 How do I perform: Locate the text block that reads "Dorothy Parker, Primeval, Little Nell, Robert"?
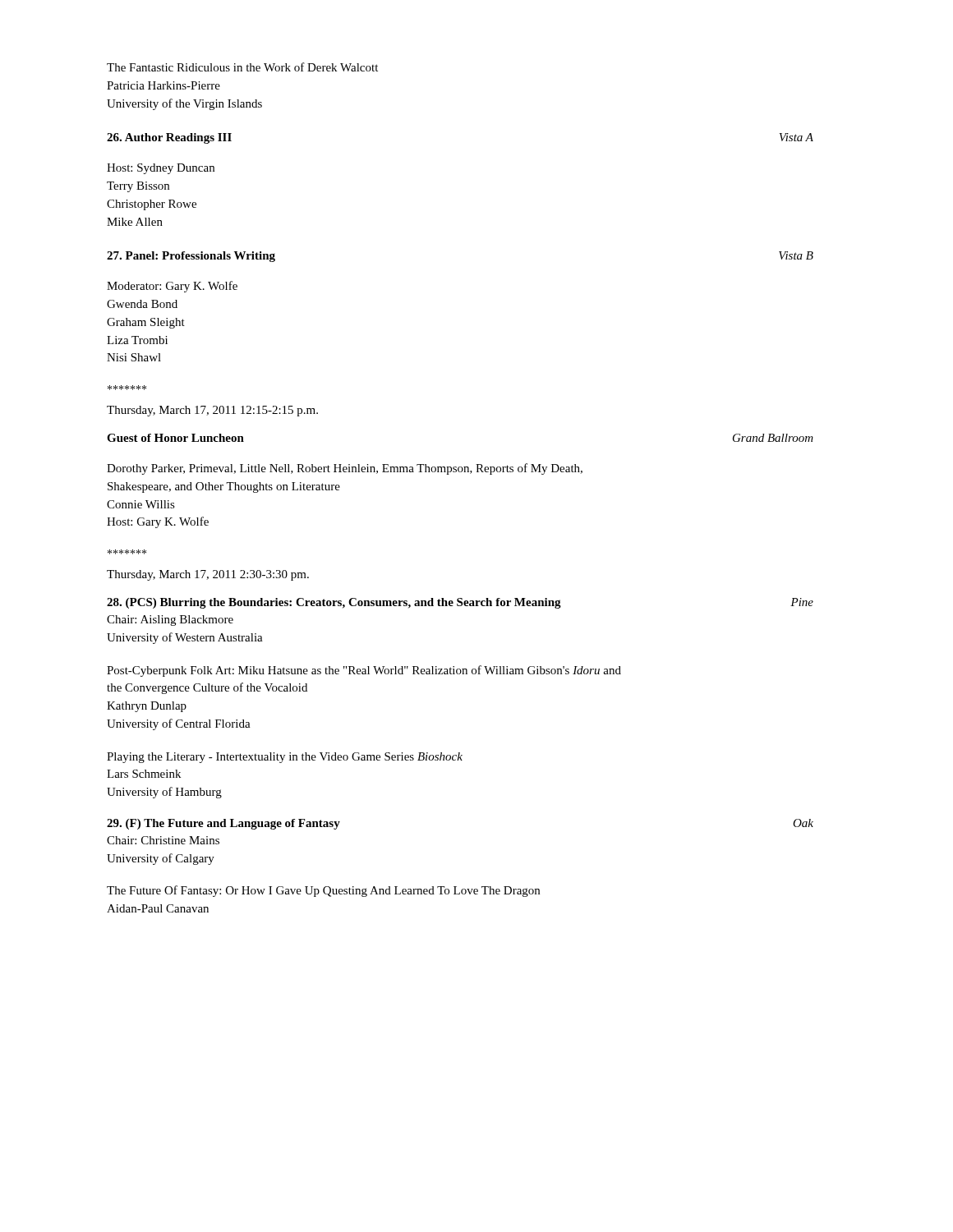point(345,469)
